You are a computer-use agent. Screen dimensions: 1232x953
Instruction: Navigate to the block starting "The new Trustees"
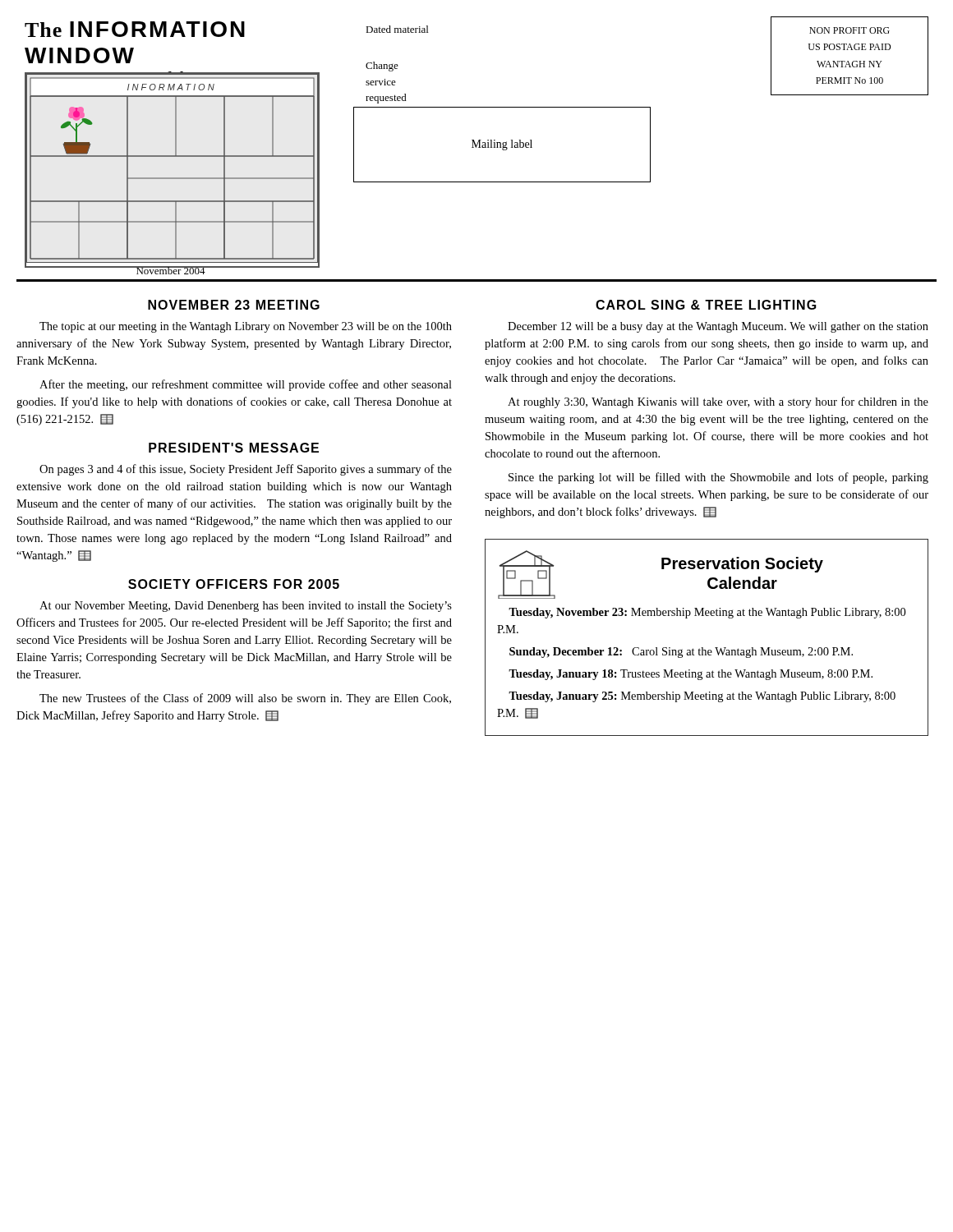coord(234,707)
